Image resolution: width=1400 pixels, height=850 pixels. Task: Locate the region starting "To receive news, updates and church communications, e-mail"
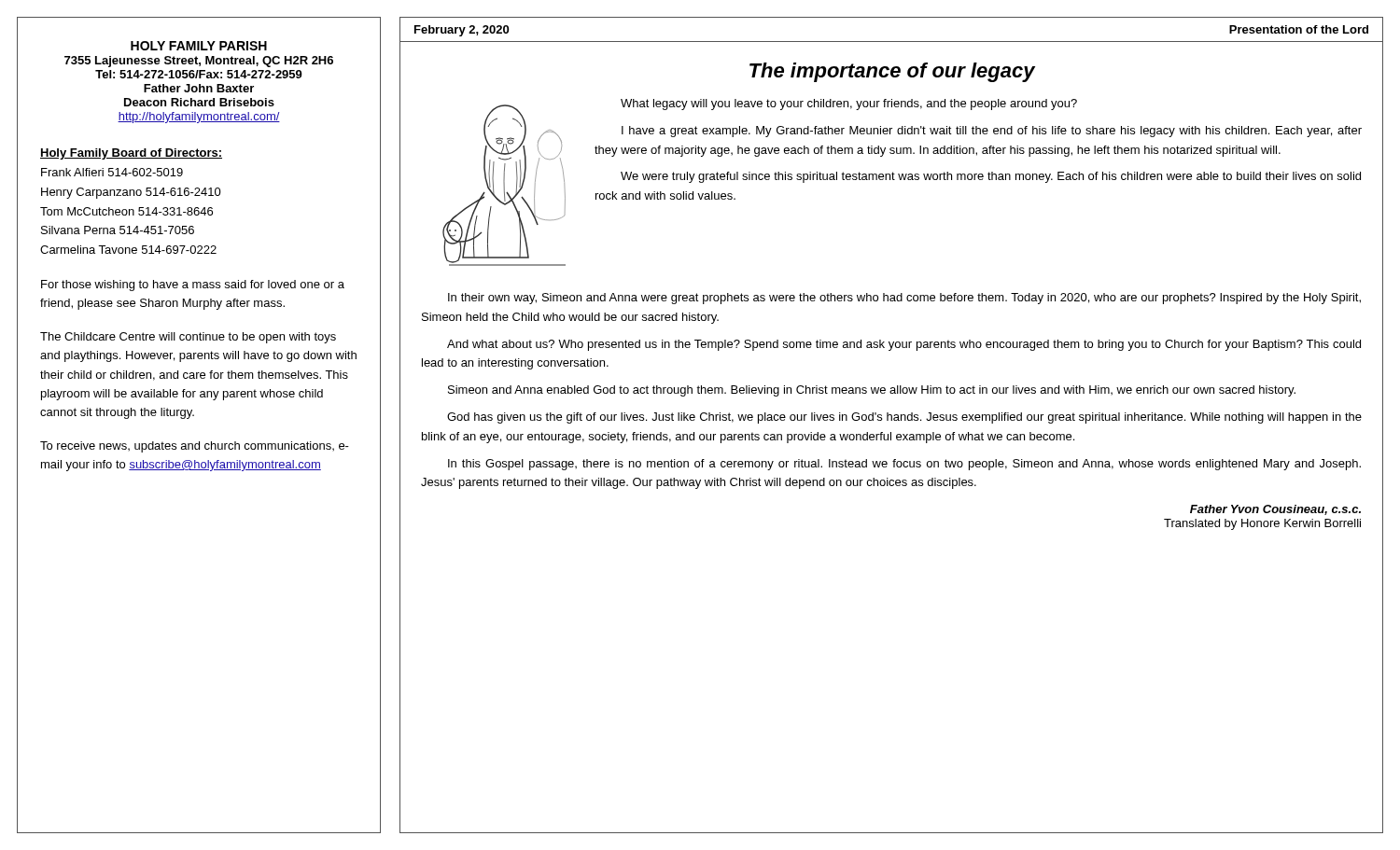[x=195, y=455]
